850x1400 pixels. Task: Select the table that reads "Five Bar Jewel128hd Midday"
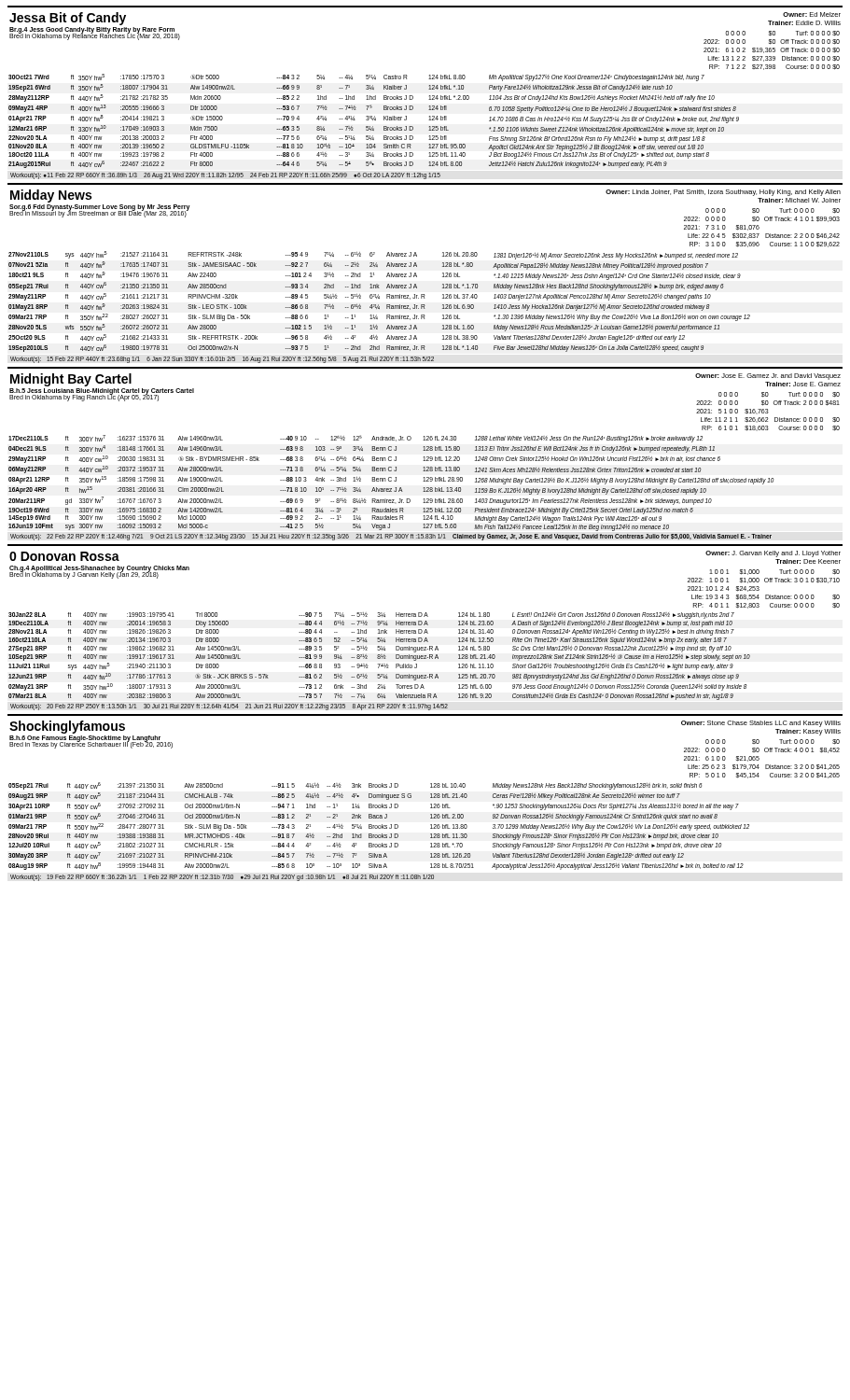[x=425, y=302]
